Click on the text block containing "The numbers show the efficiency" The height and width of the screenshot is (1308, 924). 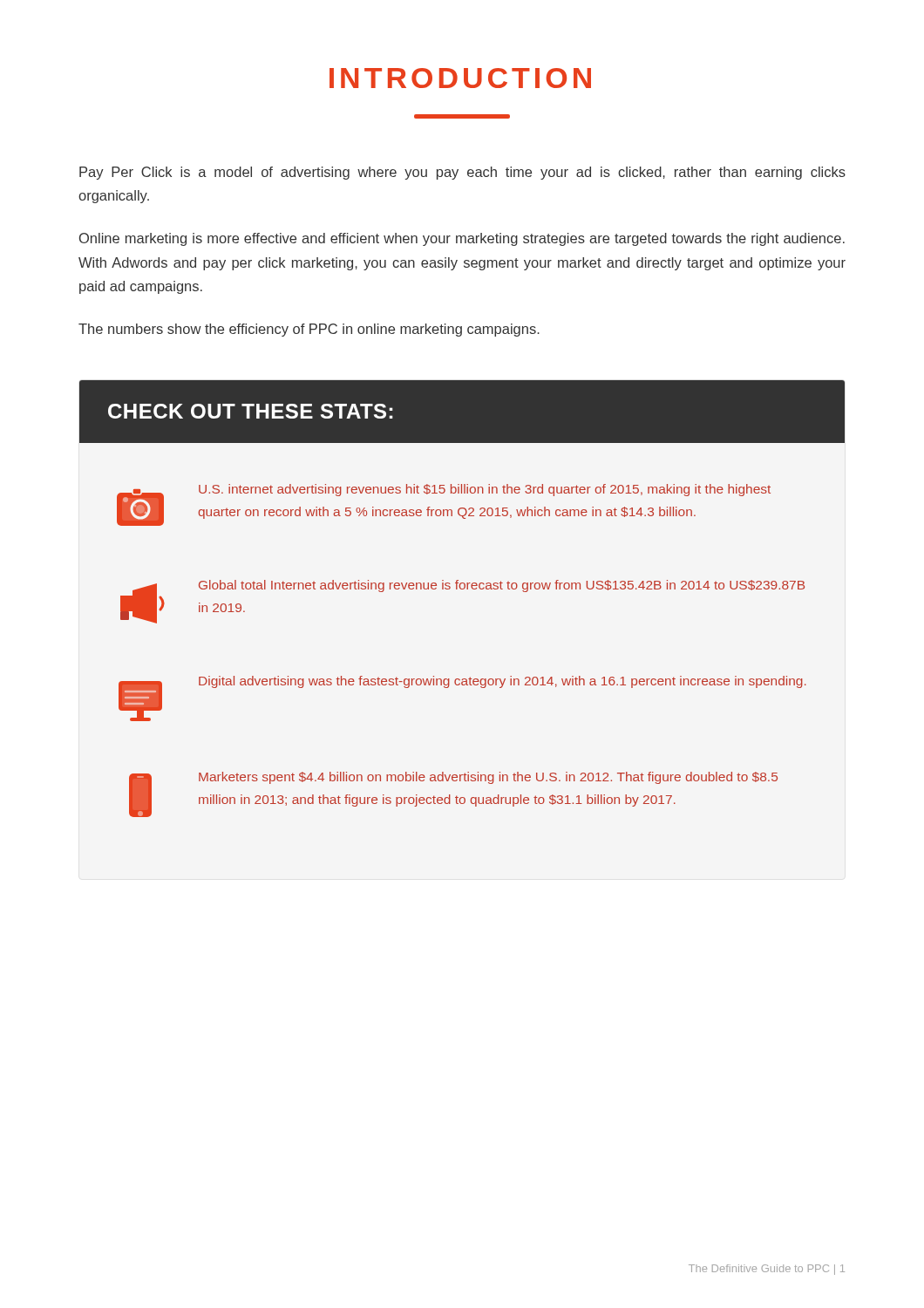309,329
